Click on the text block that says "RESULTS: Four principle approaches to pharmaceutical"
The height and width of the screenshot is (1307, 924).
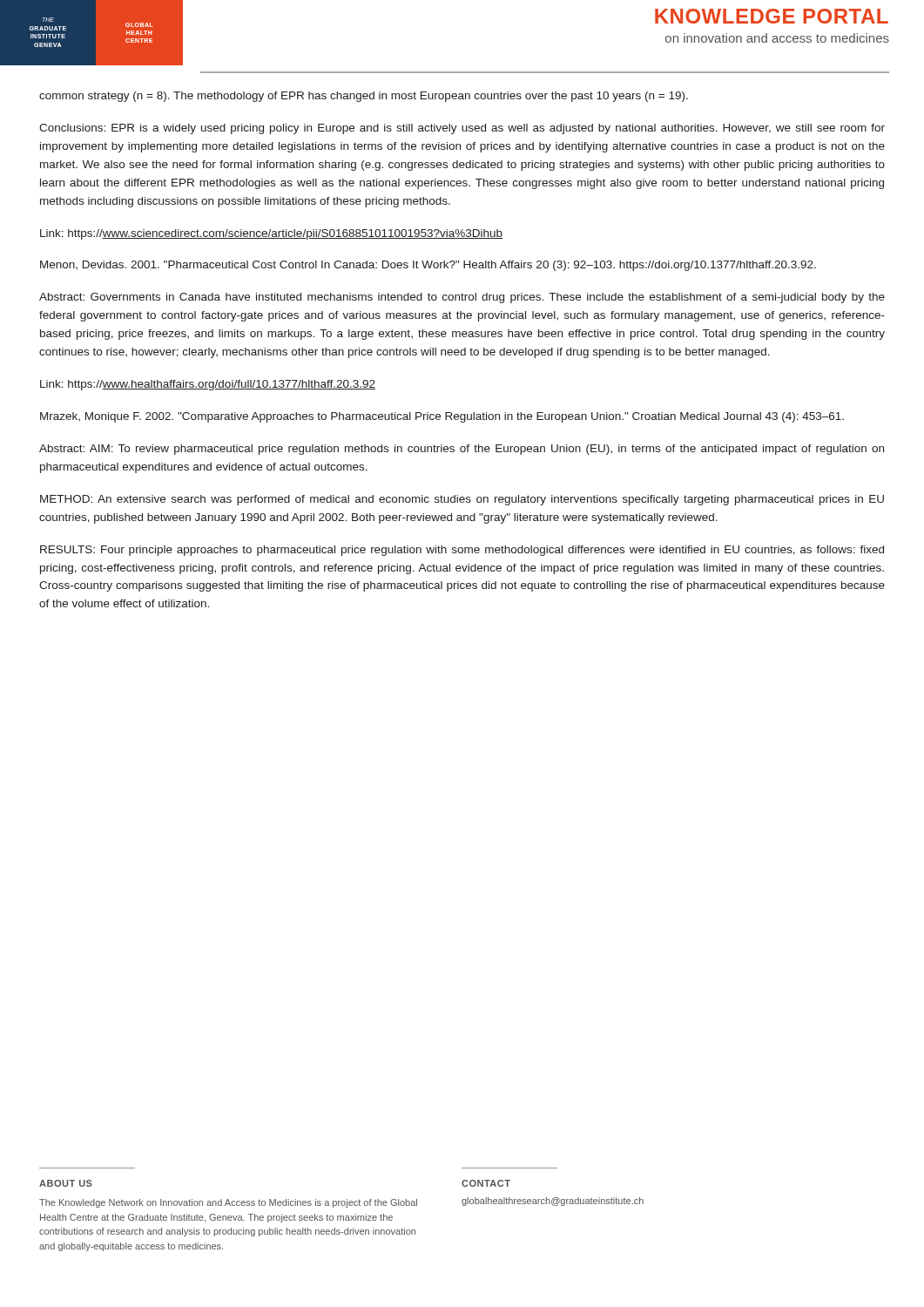pos(462,576)
